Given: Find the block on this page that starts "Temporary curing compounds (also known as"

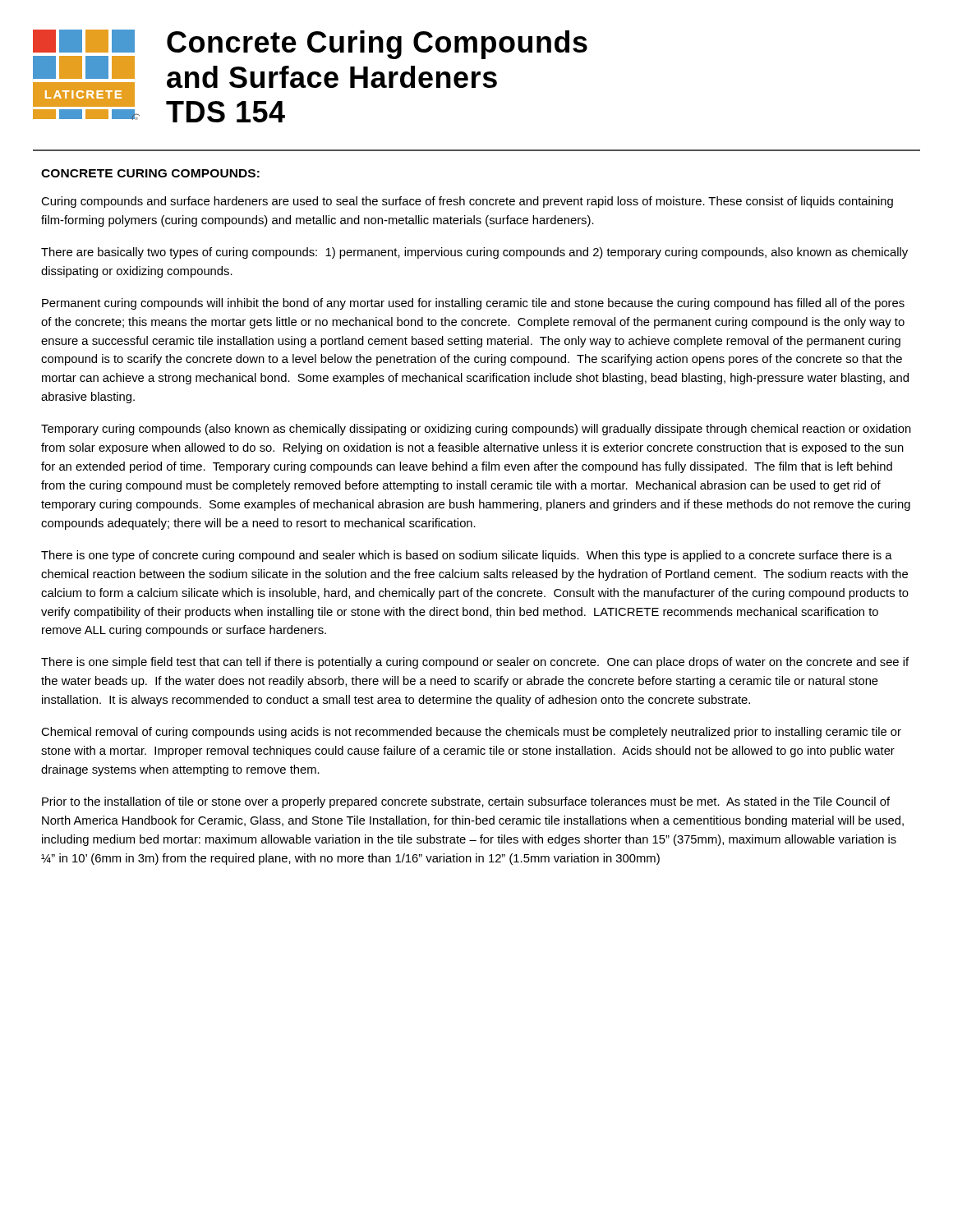Looking at the screenshot, I should [476, 476].
